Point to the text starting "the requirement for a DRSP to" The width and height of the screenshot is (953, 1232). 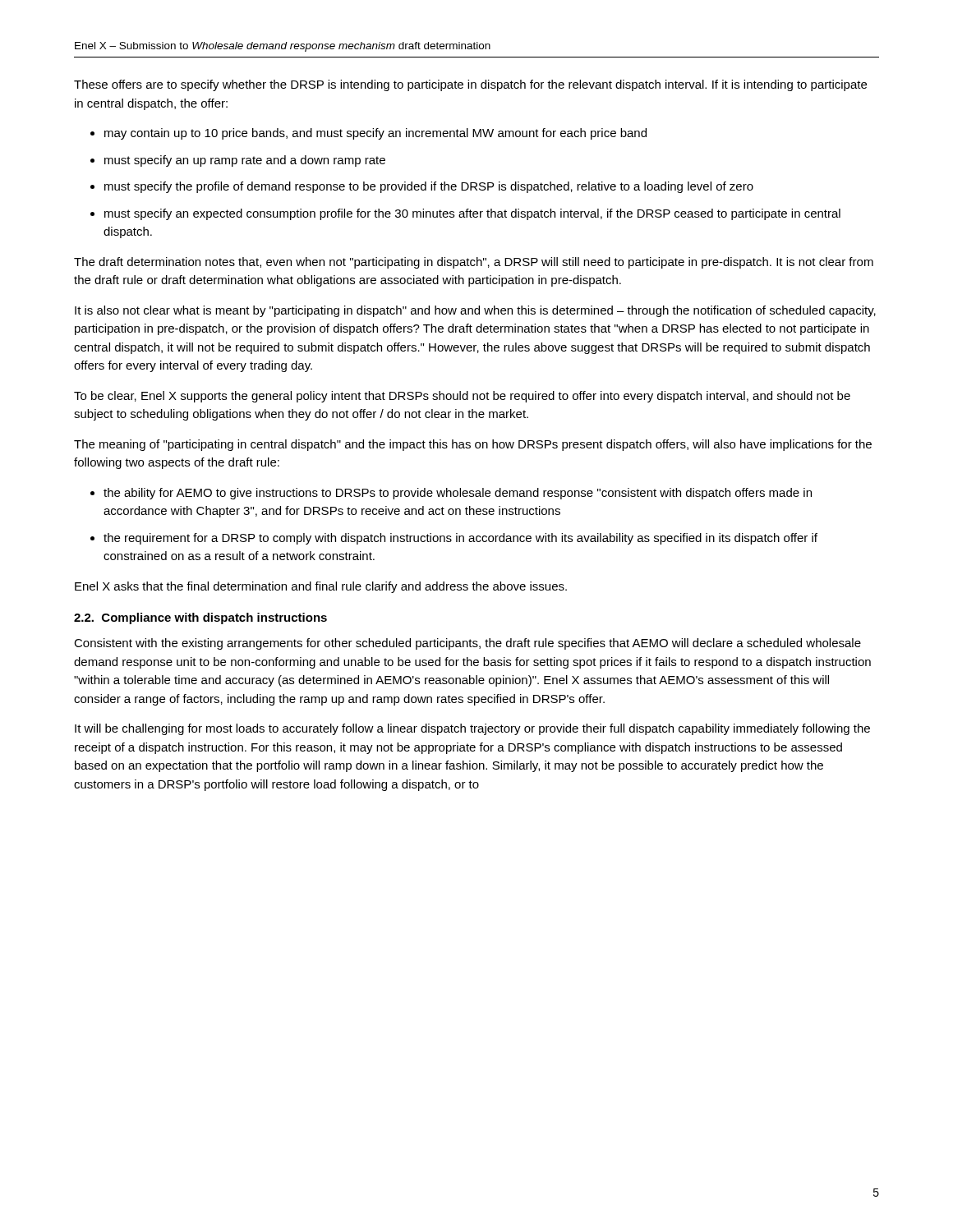pos(491,547)
